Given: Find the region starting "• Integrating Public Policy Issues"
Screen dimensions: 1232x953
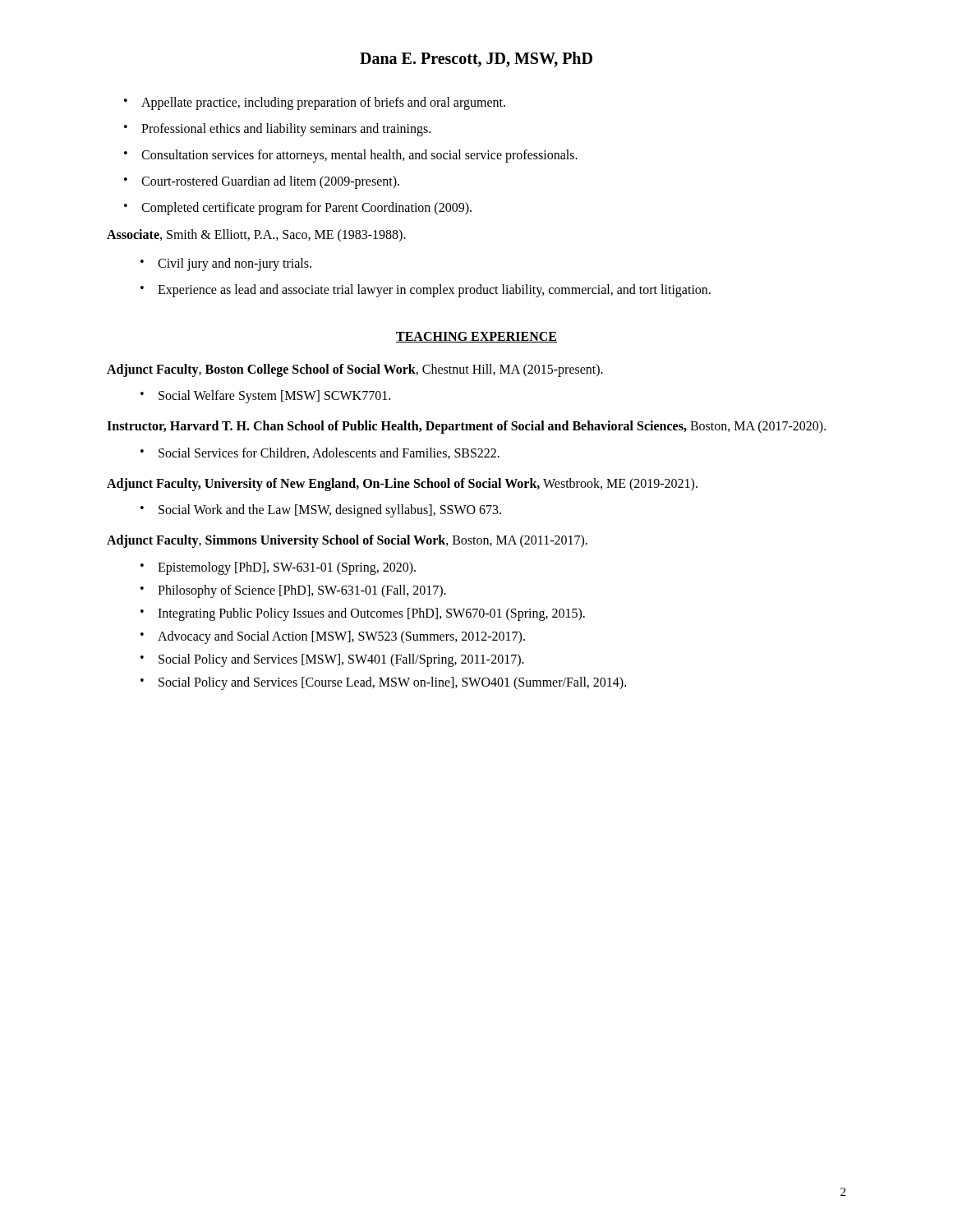Looking at the screenshot, I should click(x=493, y=614).
